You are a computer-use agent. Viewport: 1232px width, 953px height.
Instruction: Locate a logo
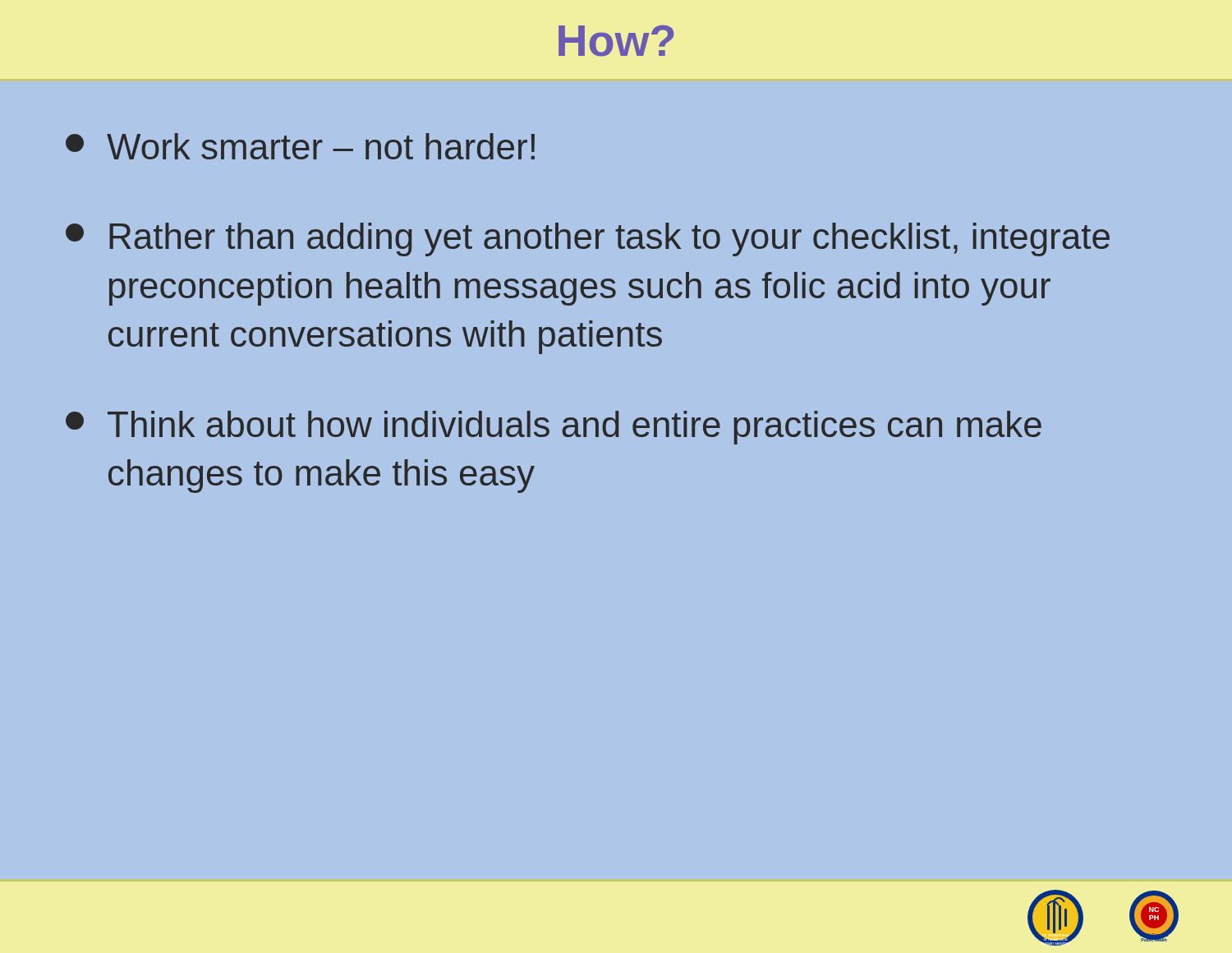pyautogui.click(x=1105, y=917)
